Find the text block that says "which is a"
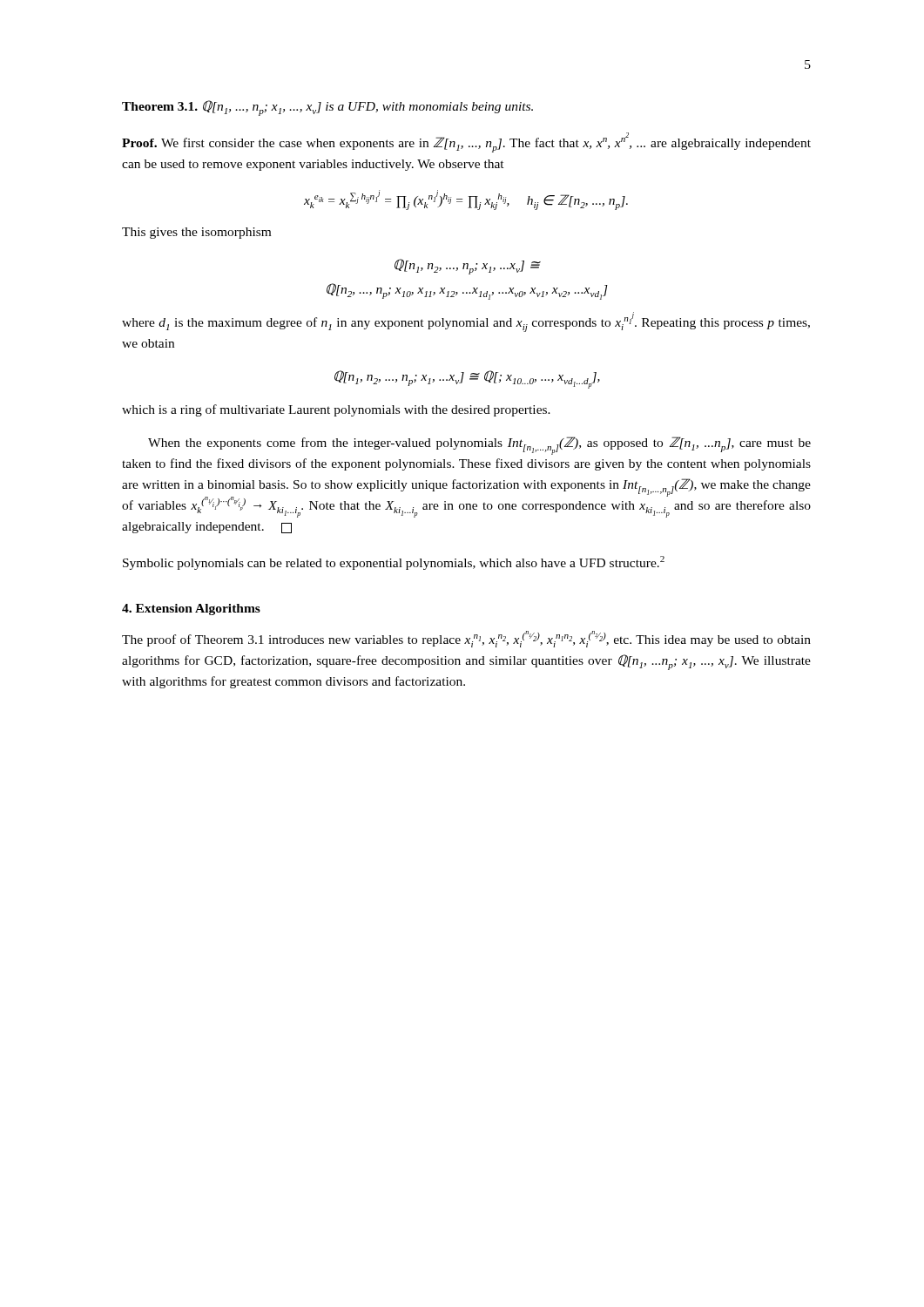Screen dimensions: 1307x924 (466, 410)
